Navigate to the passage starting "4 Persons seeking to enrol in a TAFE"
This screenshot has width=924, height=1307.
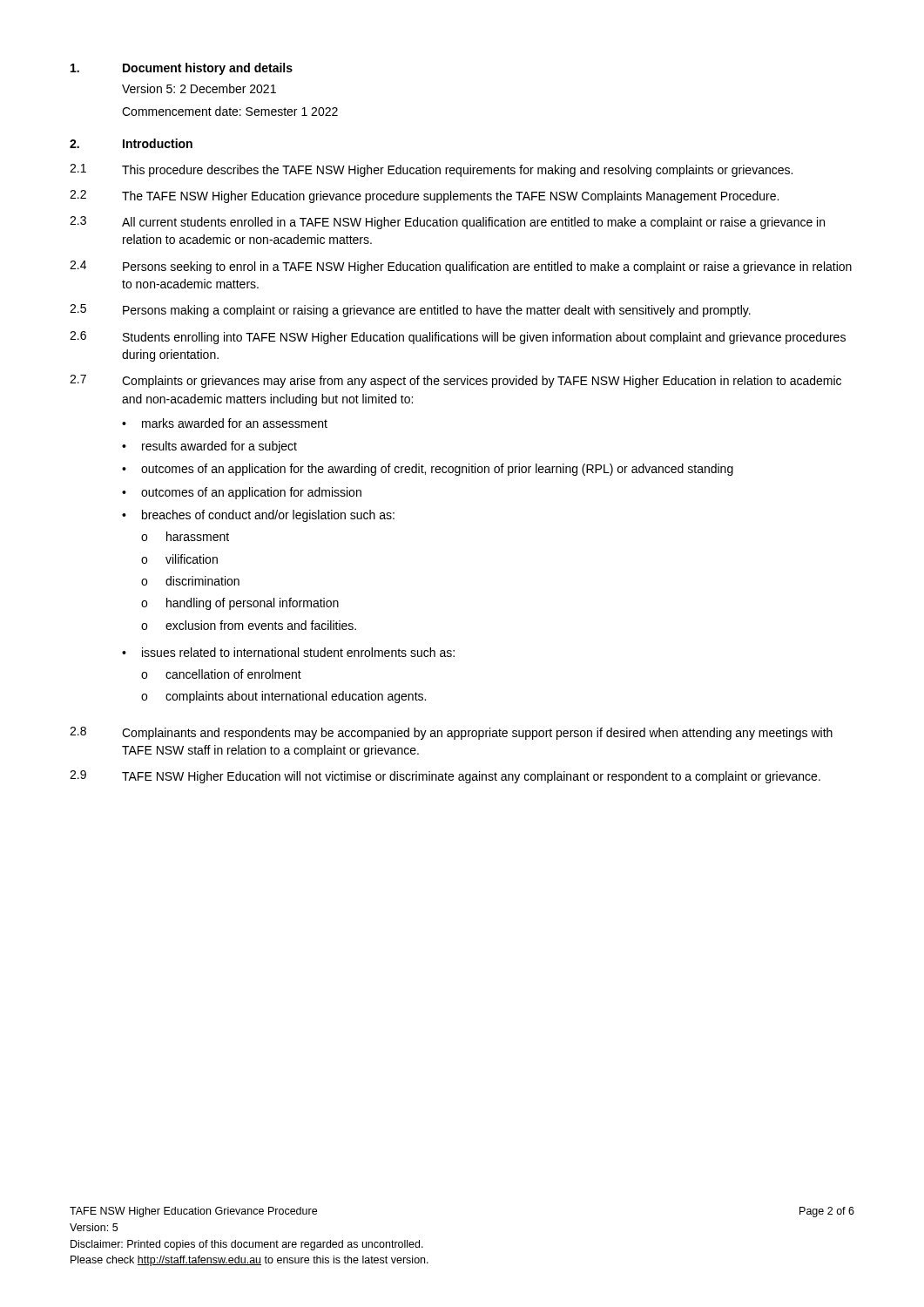pyautogui.click(x=462, y=275)
